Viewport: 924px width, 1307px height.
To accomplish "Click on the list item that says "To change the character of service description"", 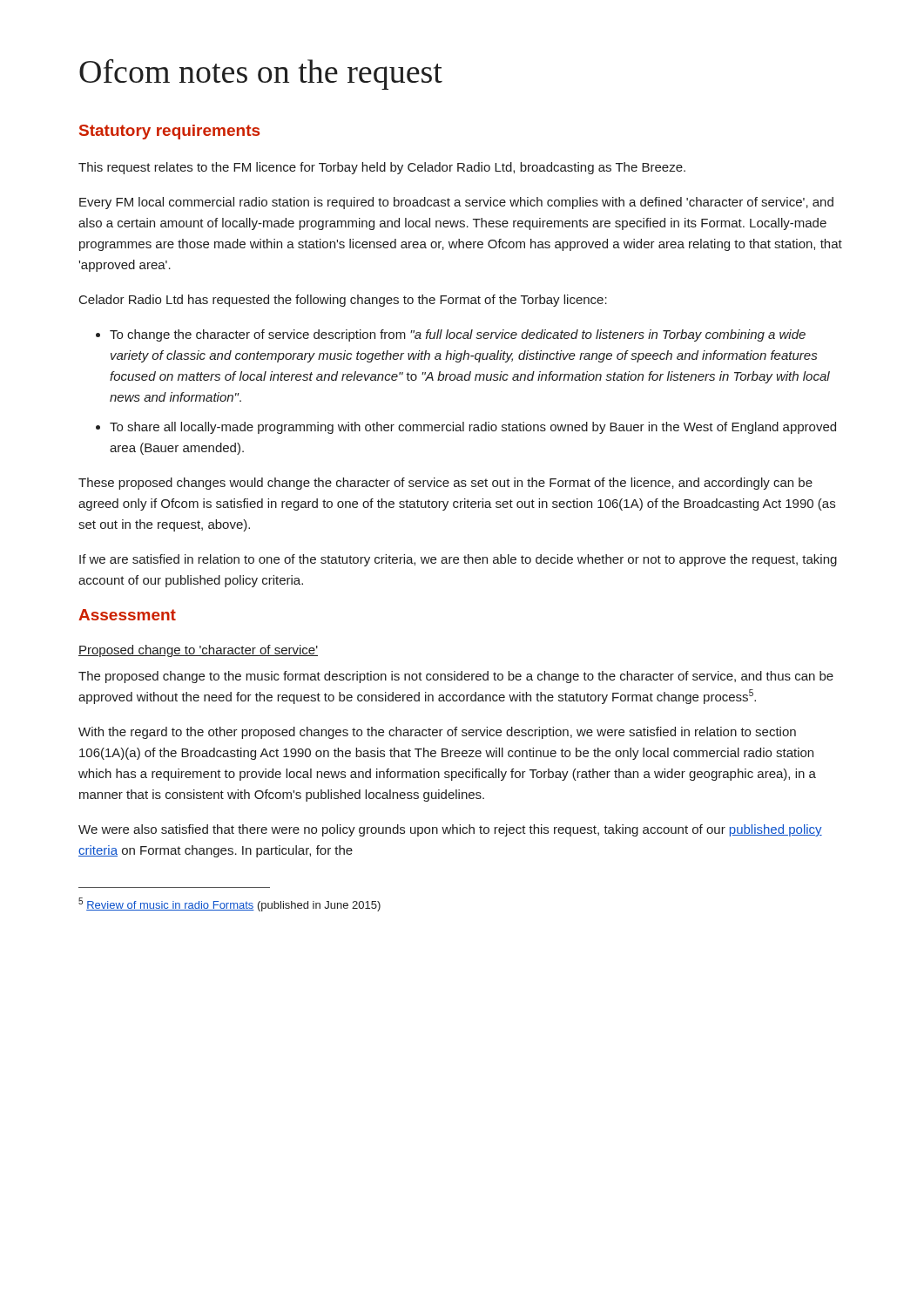I will coord(478,366).
